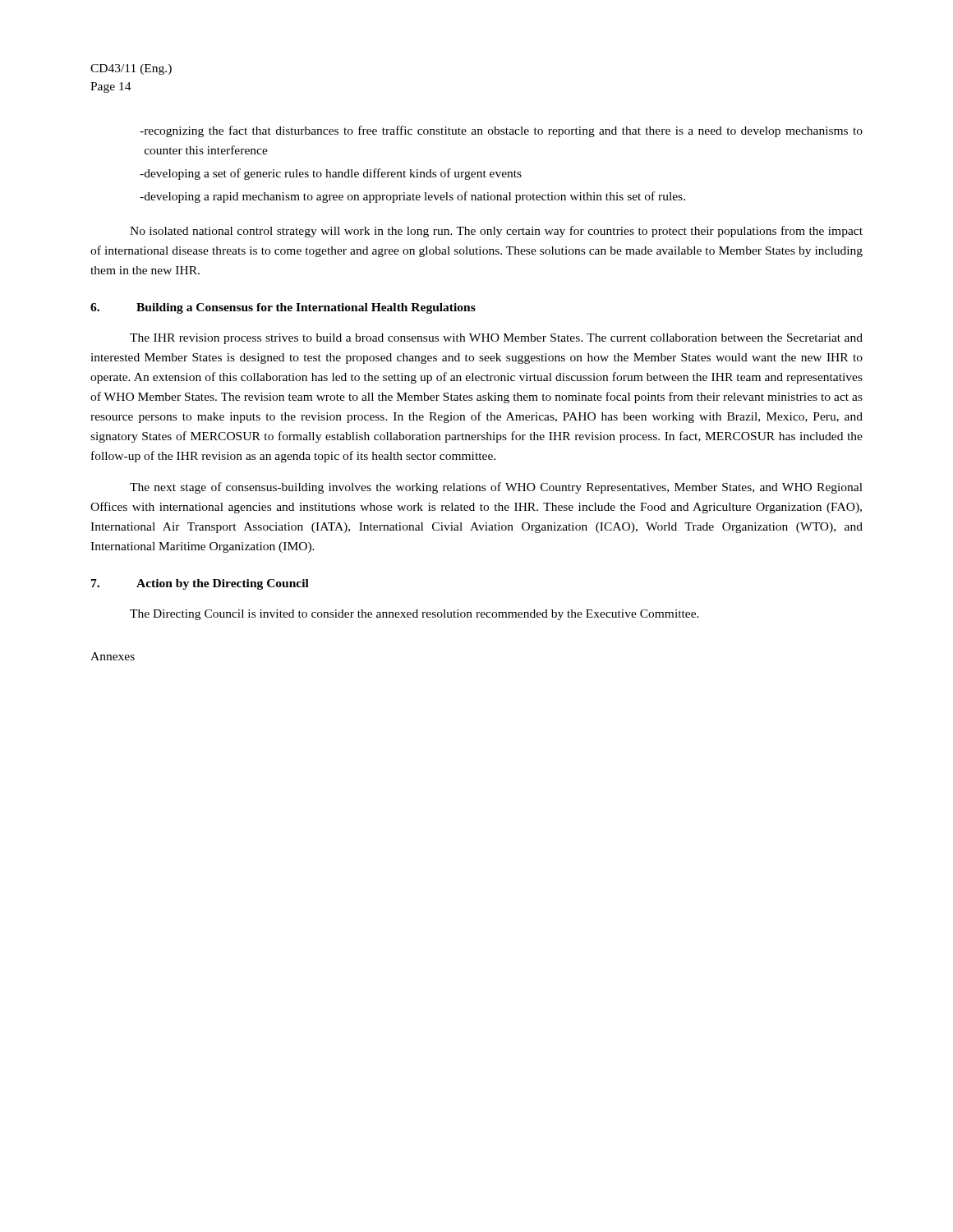This screenshot has width=953, height=1232.
Task: Point to the element starting "- developing a rapid mechanism to"
Action: [x=476, y=197]
